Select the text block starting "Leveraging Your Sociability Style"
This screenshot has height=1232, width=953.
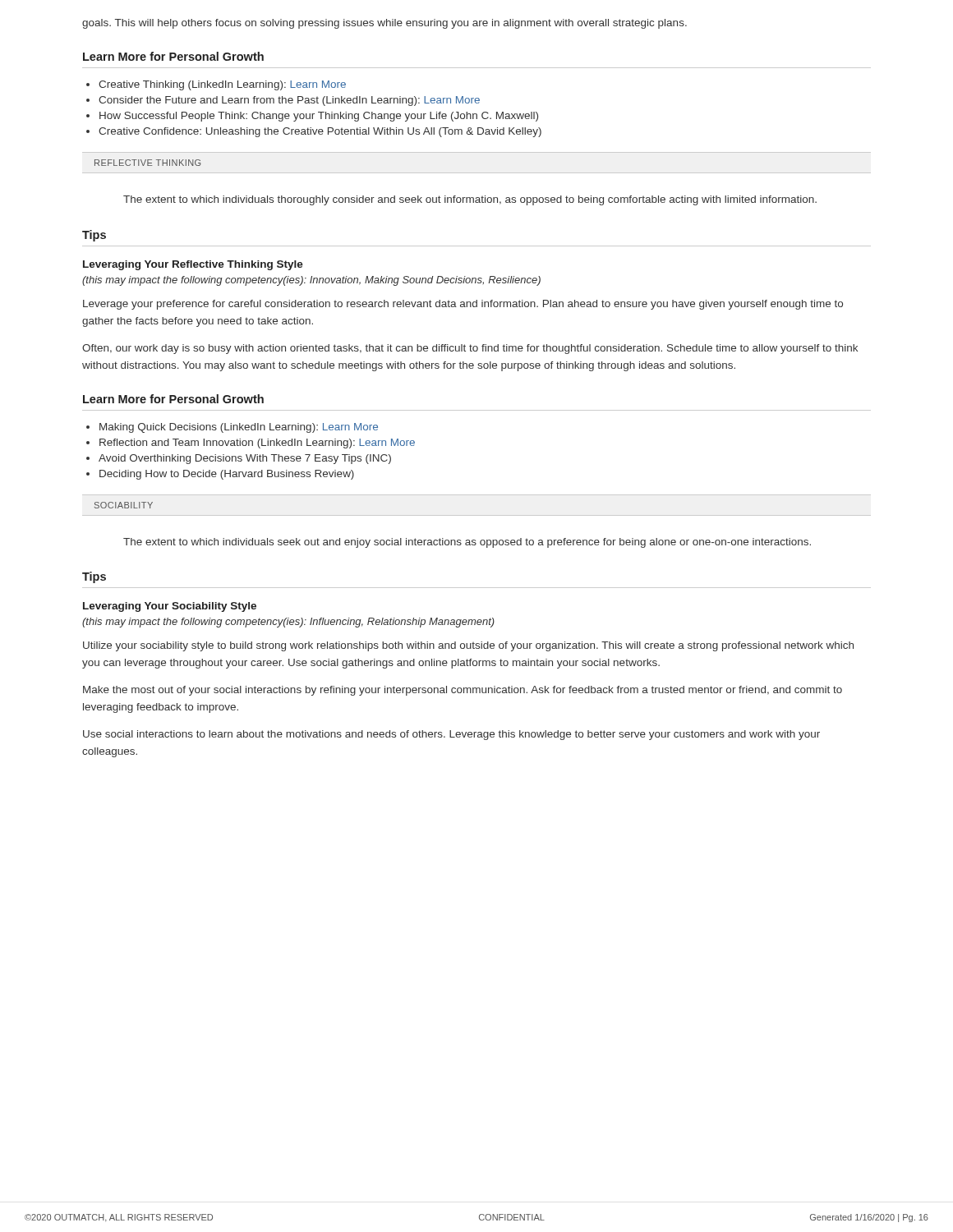tap(169, 606)
